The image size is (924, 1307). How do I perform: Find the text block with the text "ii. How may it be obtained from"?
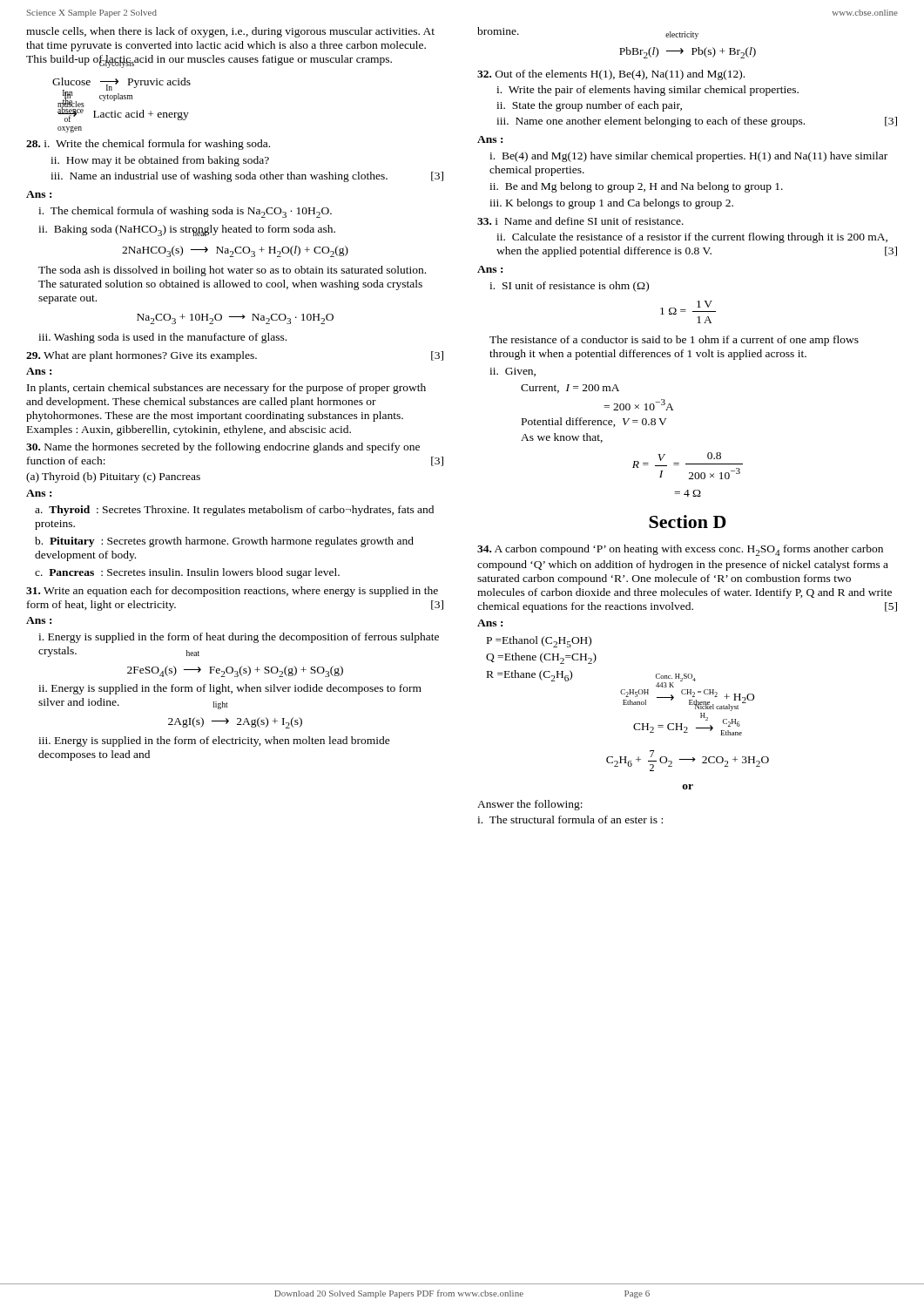(160, 160)
